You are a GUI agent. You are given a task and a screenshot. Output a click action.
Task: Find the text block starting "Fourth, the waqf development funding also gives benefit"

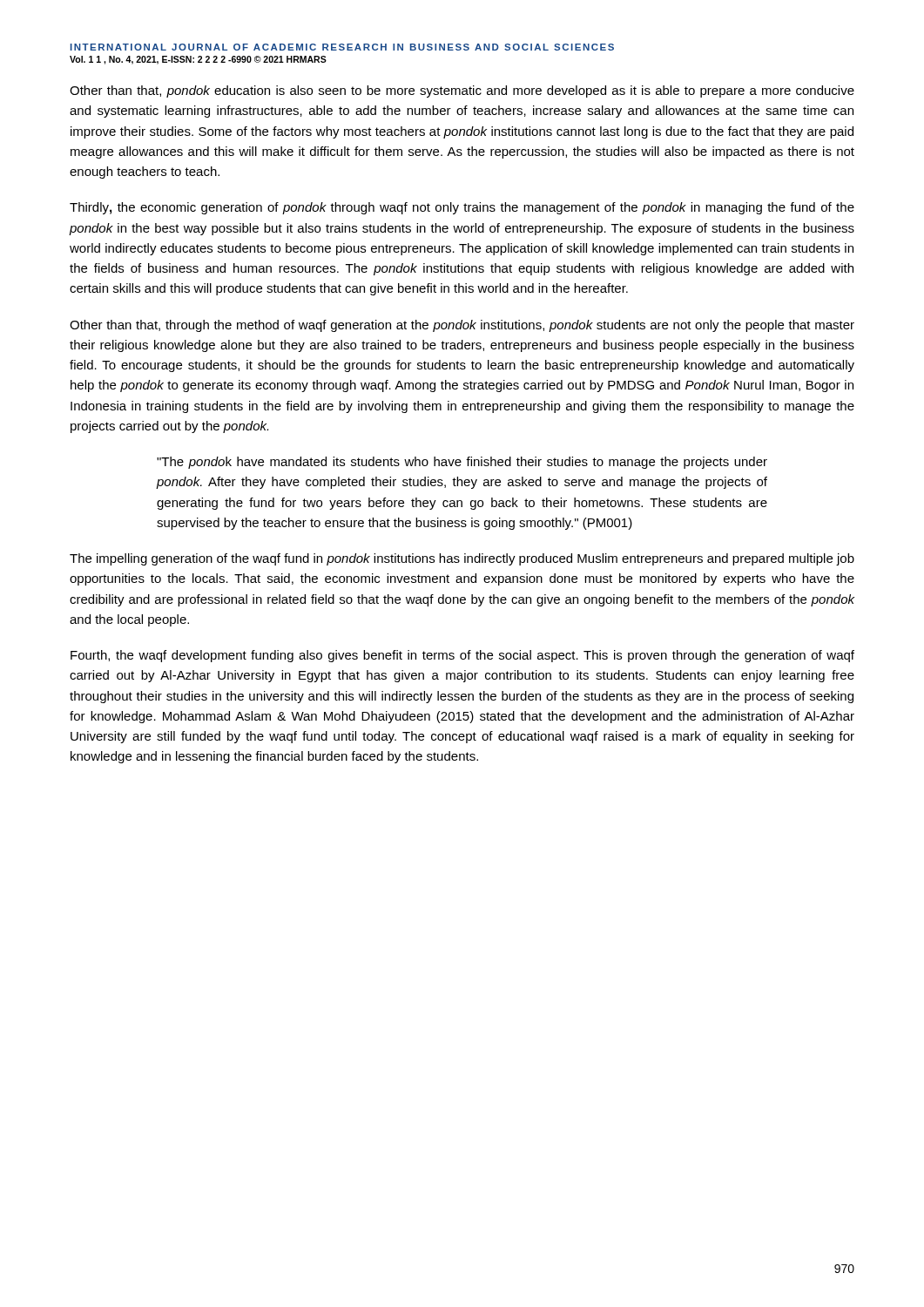(x=462, y=705)
